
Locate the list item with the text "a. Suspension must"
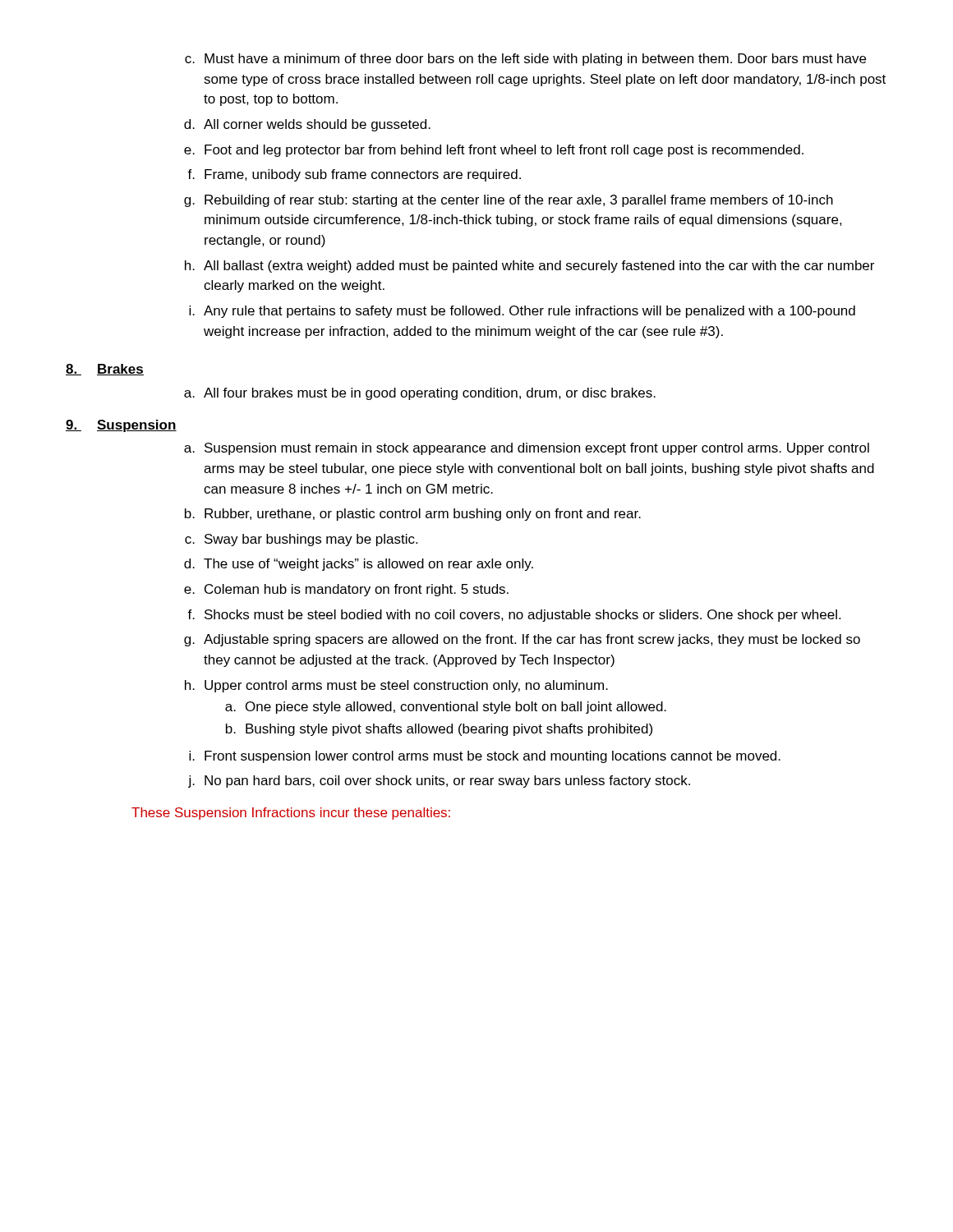click(x=526, y=469)
